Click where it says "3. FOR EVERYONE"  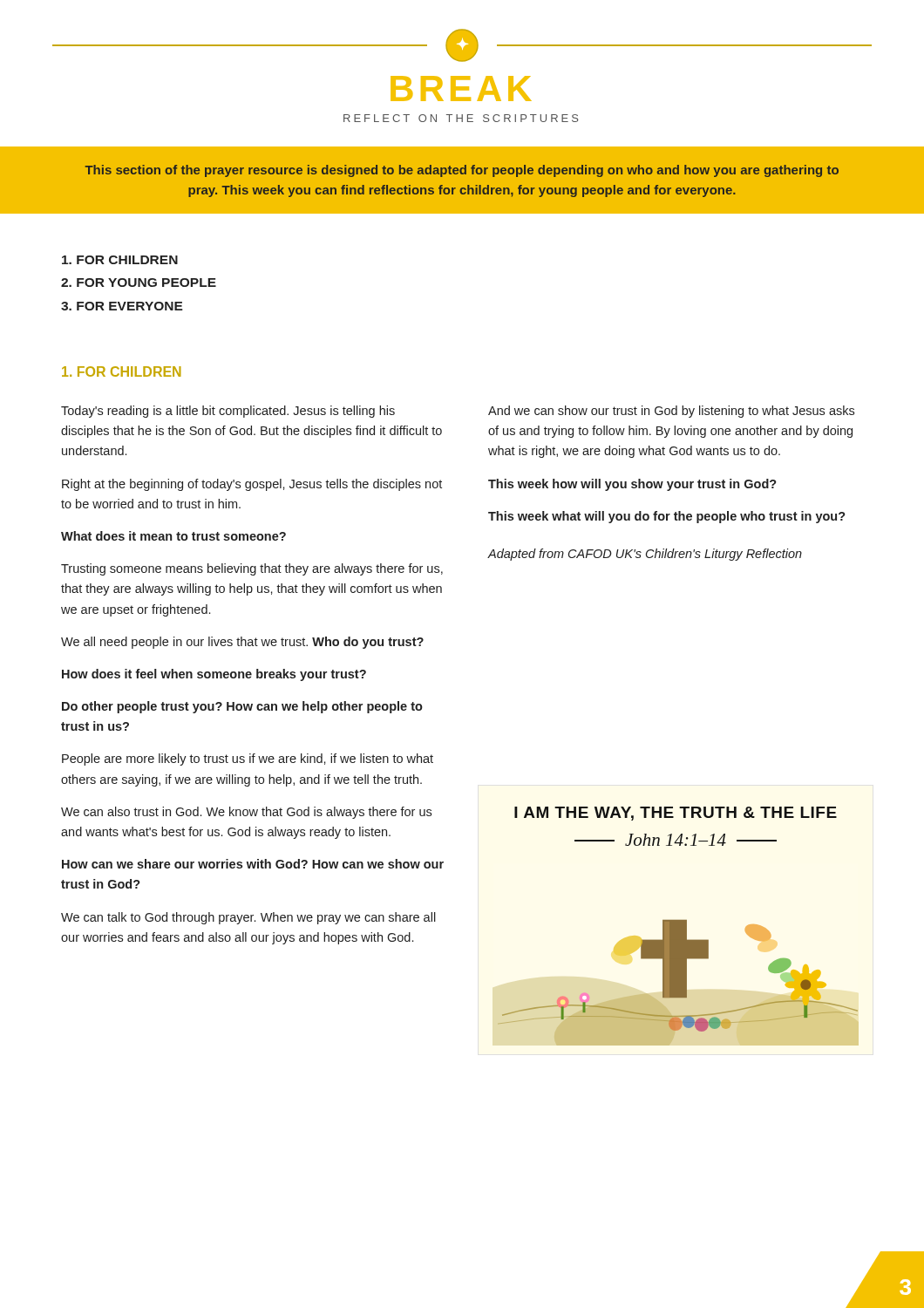click(122, 305)
